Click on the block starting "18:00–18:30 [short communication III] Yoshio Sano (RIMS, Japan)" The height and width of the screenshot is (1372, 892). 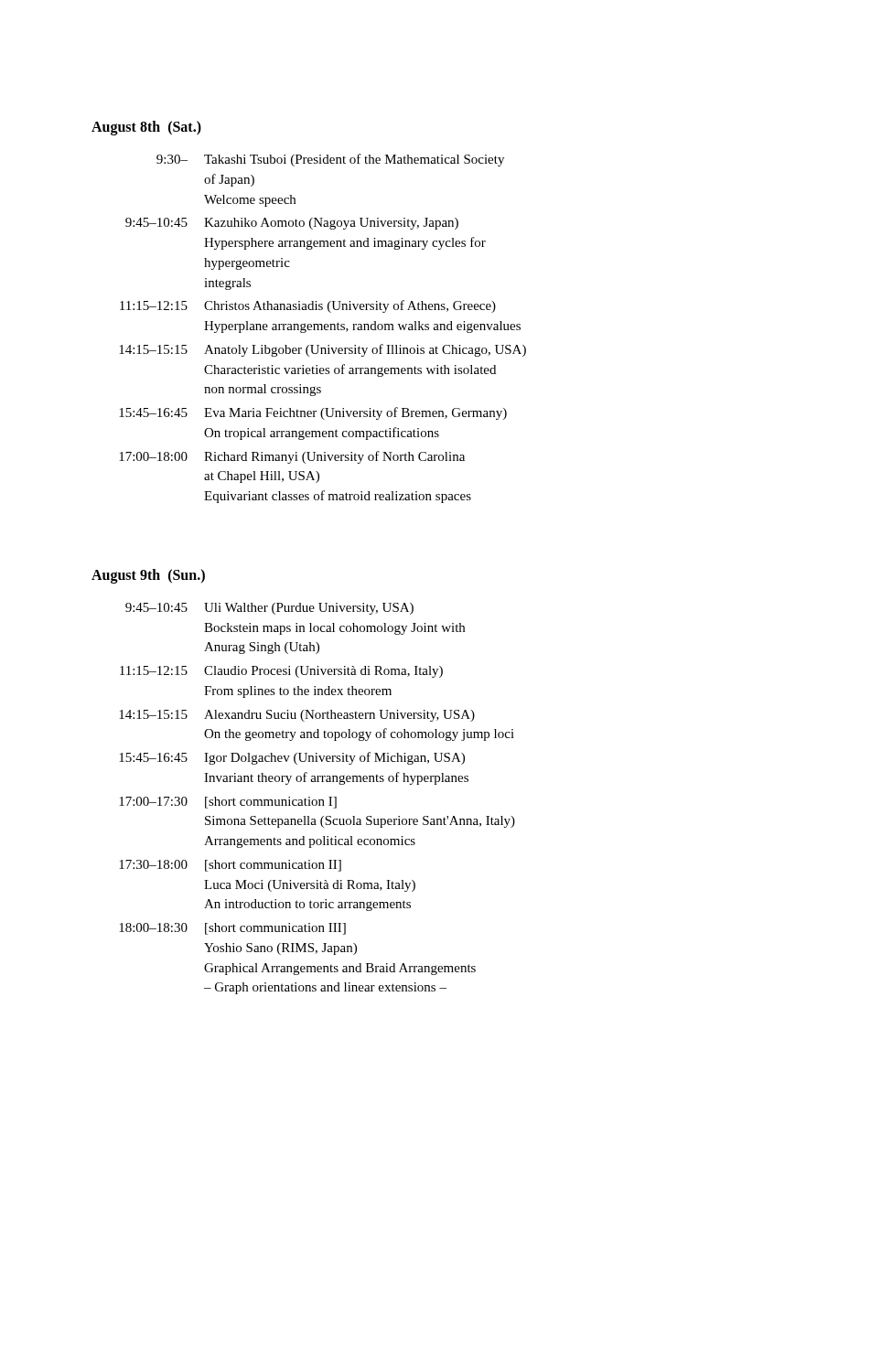point(448,958)
